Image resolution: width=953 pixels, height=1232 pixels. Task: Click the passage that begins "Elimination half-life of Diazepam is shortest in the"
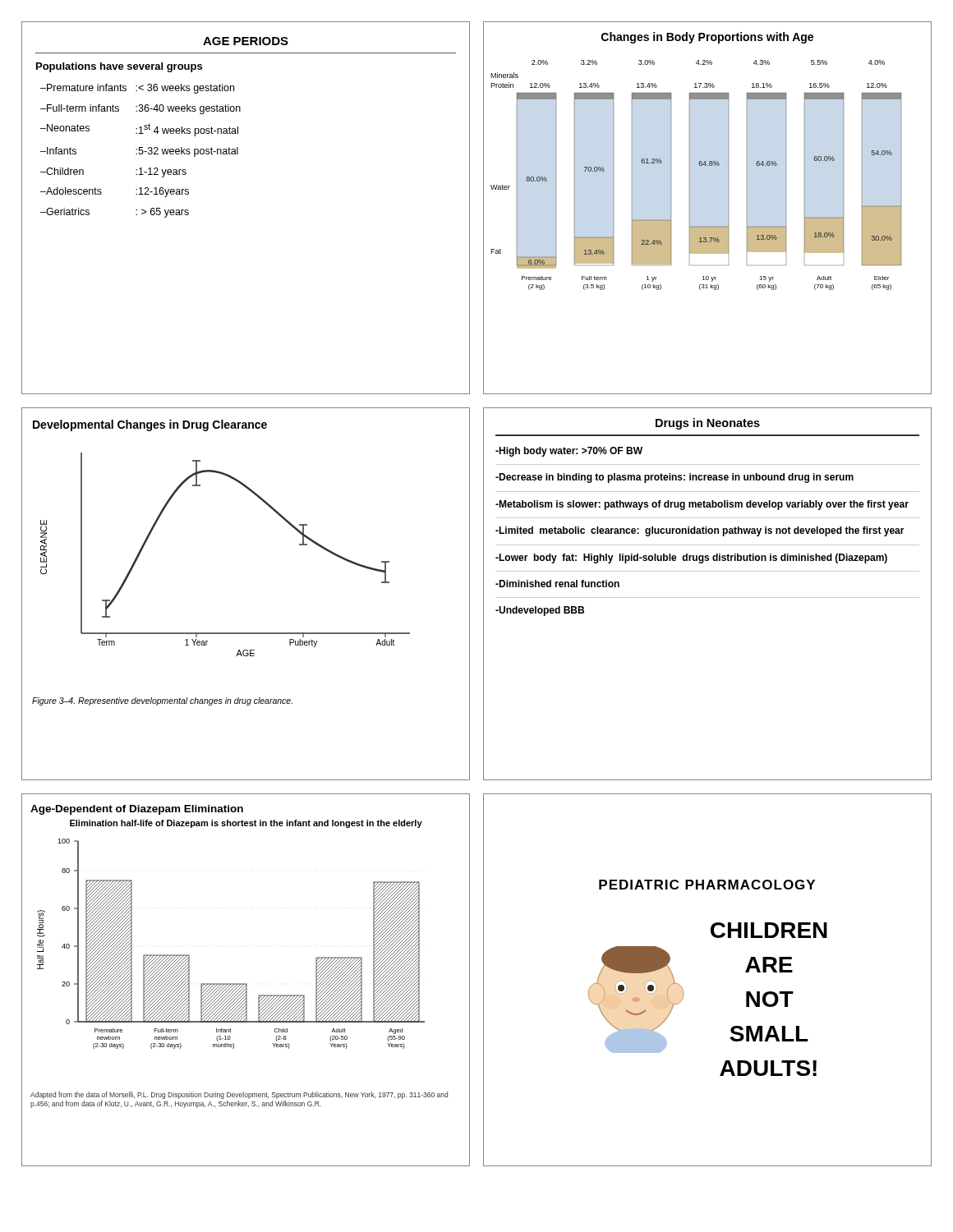click(246, 823)
